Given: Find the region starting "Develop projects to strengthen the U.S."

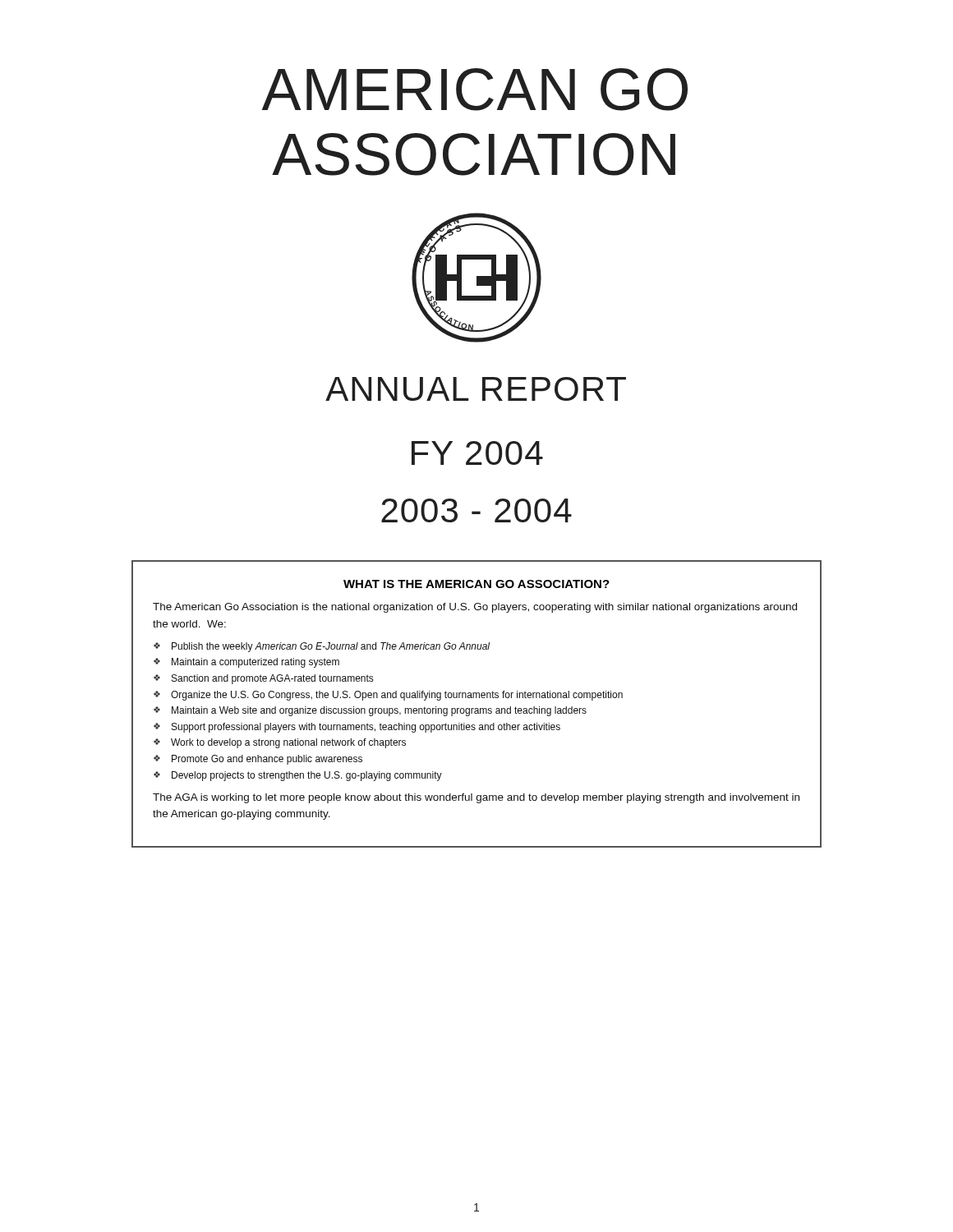Looking at the screenshot, I should click(x=306, y=775).
